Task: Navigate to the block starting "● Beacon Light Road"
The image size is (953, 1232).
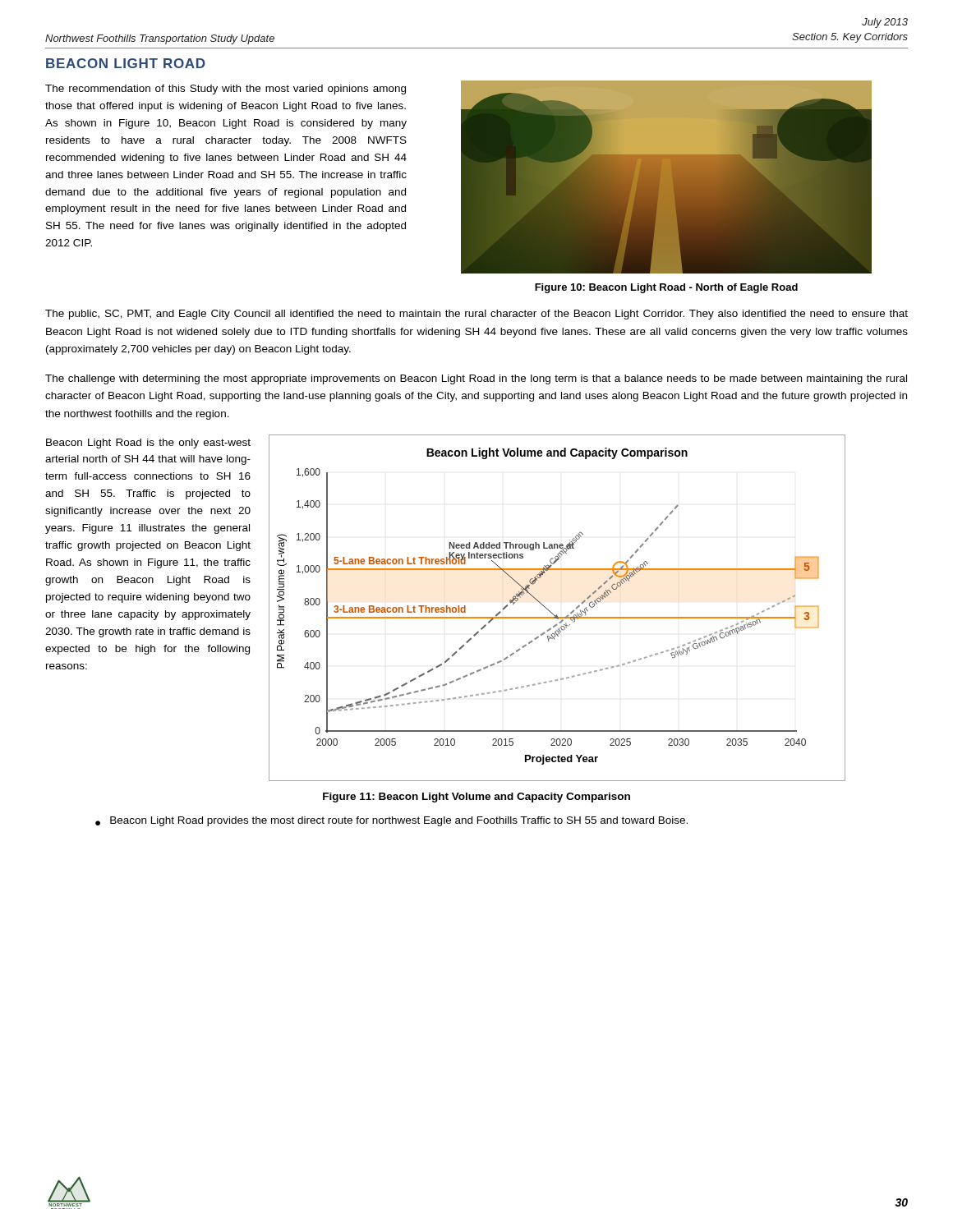Action: [392, 822]
